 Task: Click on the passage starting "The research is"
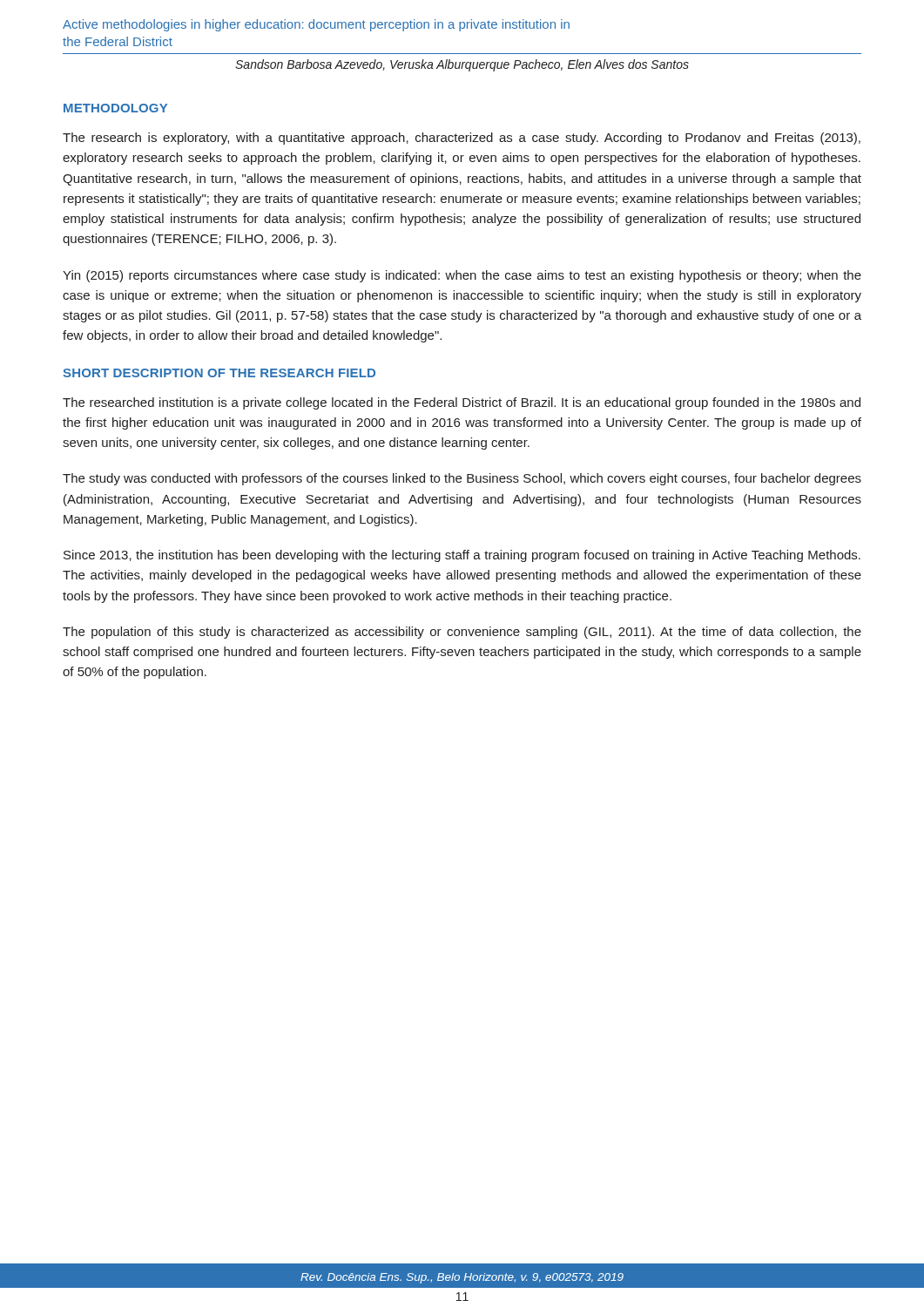coord(462,188)
